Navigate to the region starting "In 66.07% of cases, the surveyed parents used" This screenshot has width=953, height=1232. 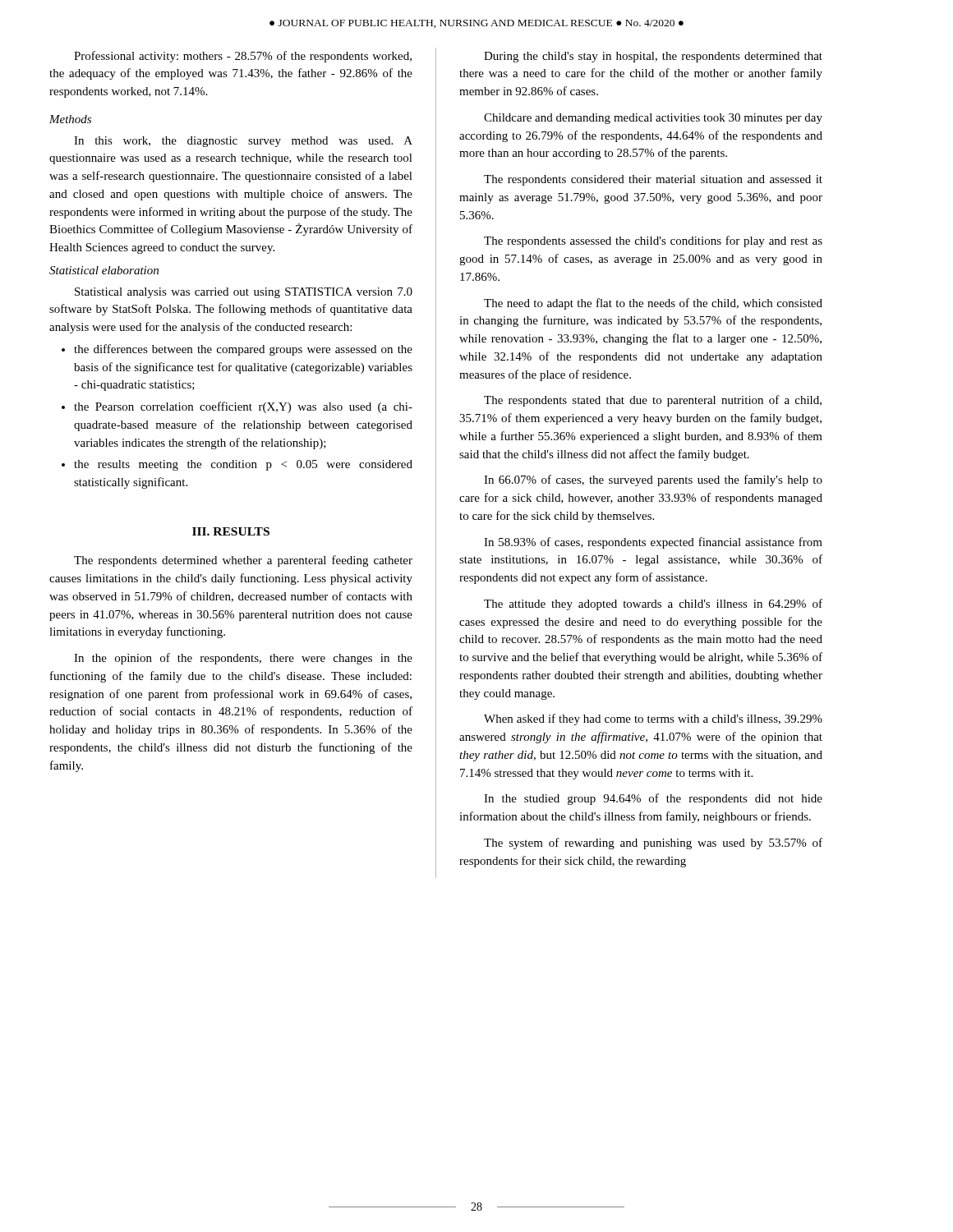[x=641, y=498]
